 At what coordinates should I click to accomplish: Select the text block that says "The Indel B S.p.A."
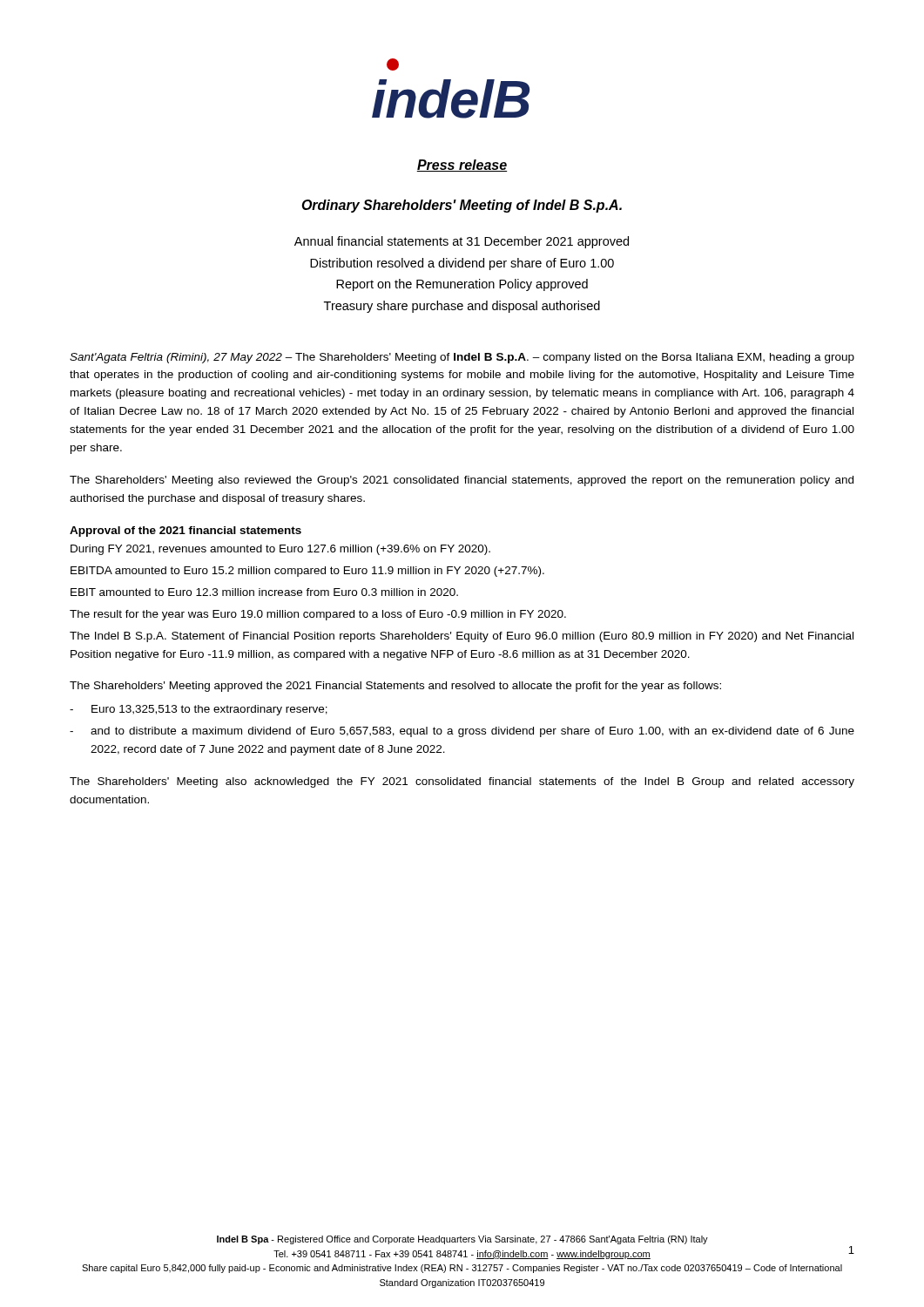pos(462,644)
